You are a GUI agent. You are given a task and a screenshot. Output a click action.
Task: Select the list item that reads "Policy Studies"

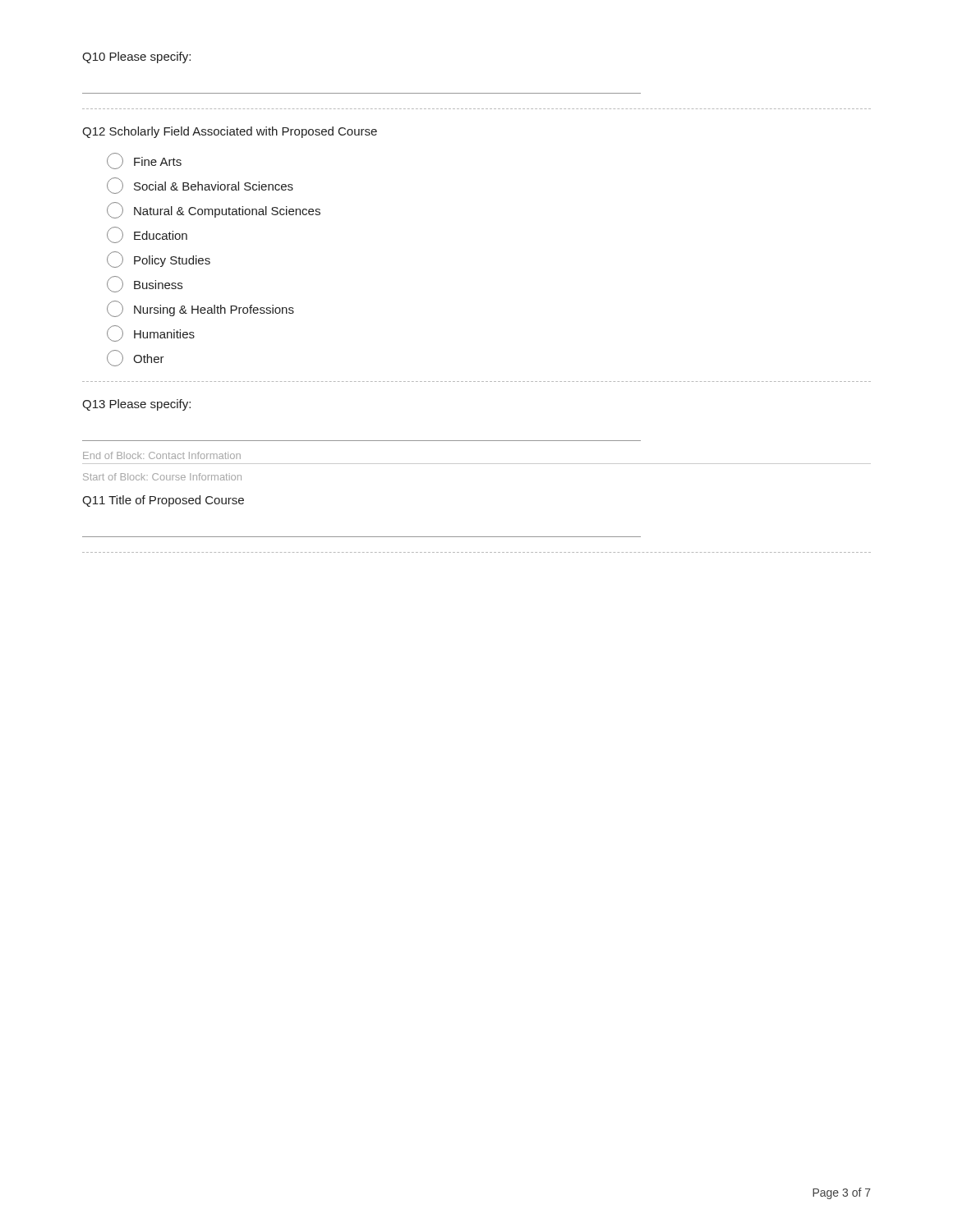159,260
